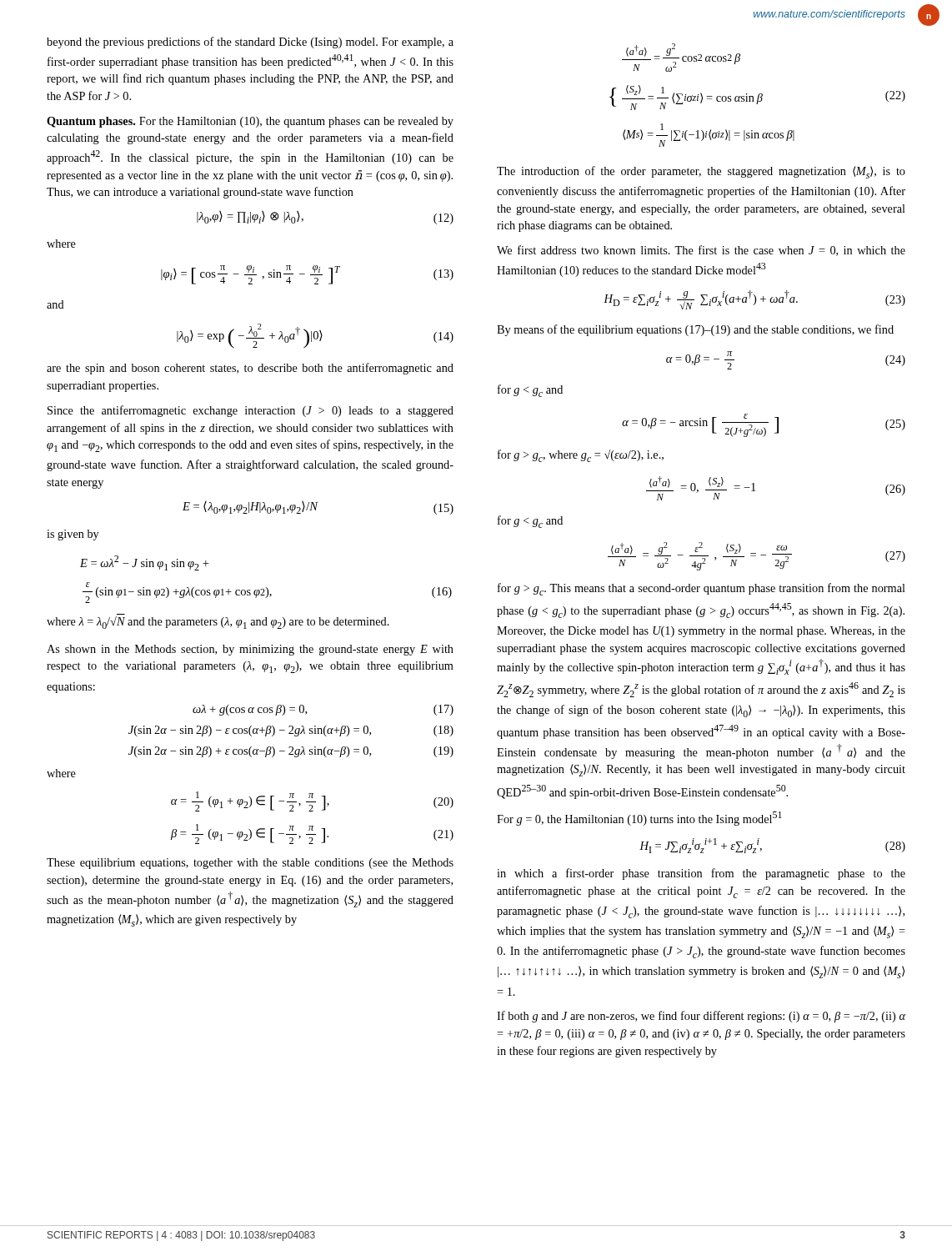Find the passage starting "Quantum phases. For the Hamiltonian (10), the"
The height and width of the screenshot is (1251, 952).
click(x=250, y=156)
